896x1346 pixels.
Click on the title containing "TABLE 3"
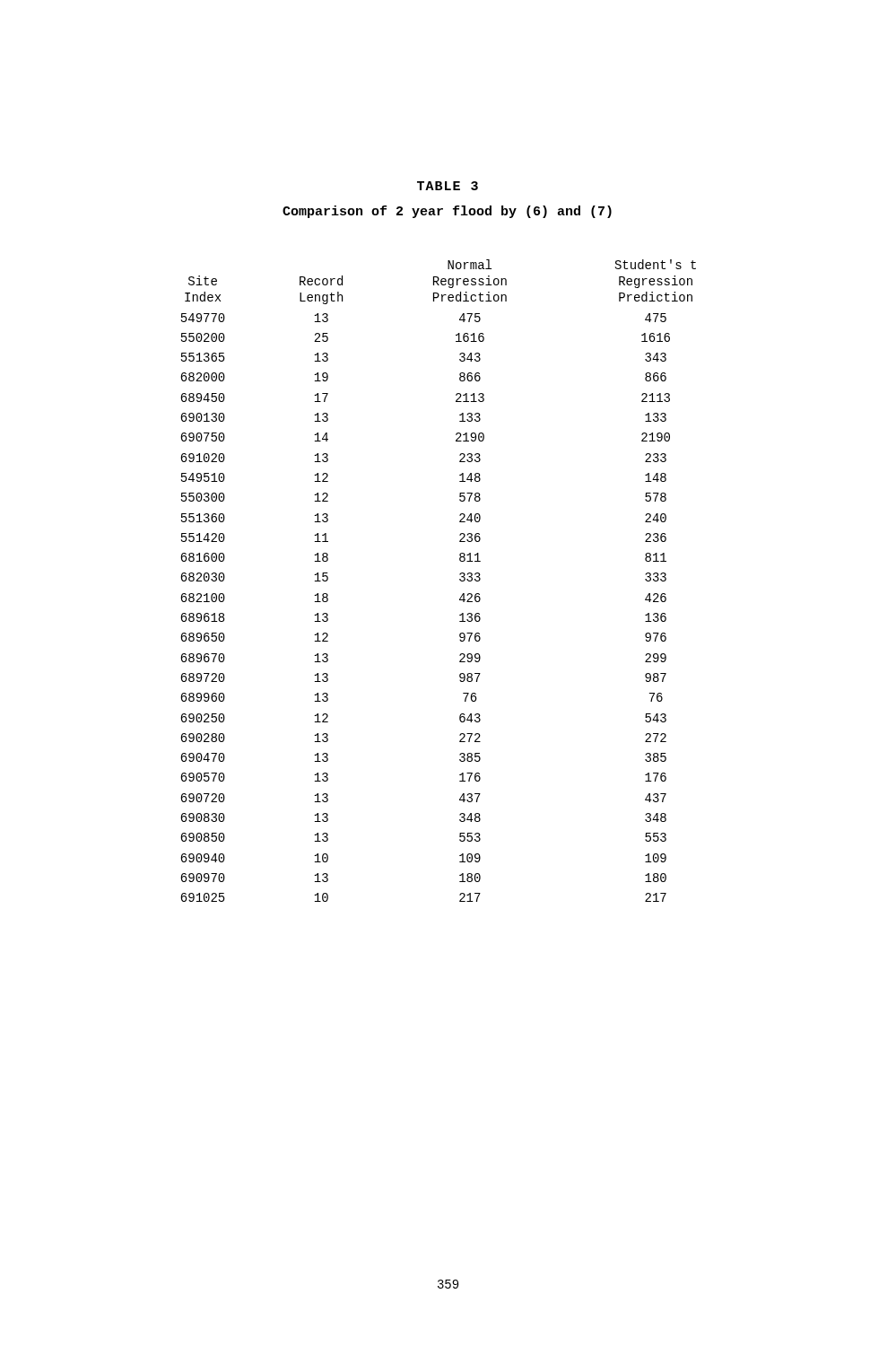tap(448, 187)
